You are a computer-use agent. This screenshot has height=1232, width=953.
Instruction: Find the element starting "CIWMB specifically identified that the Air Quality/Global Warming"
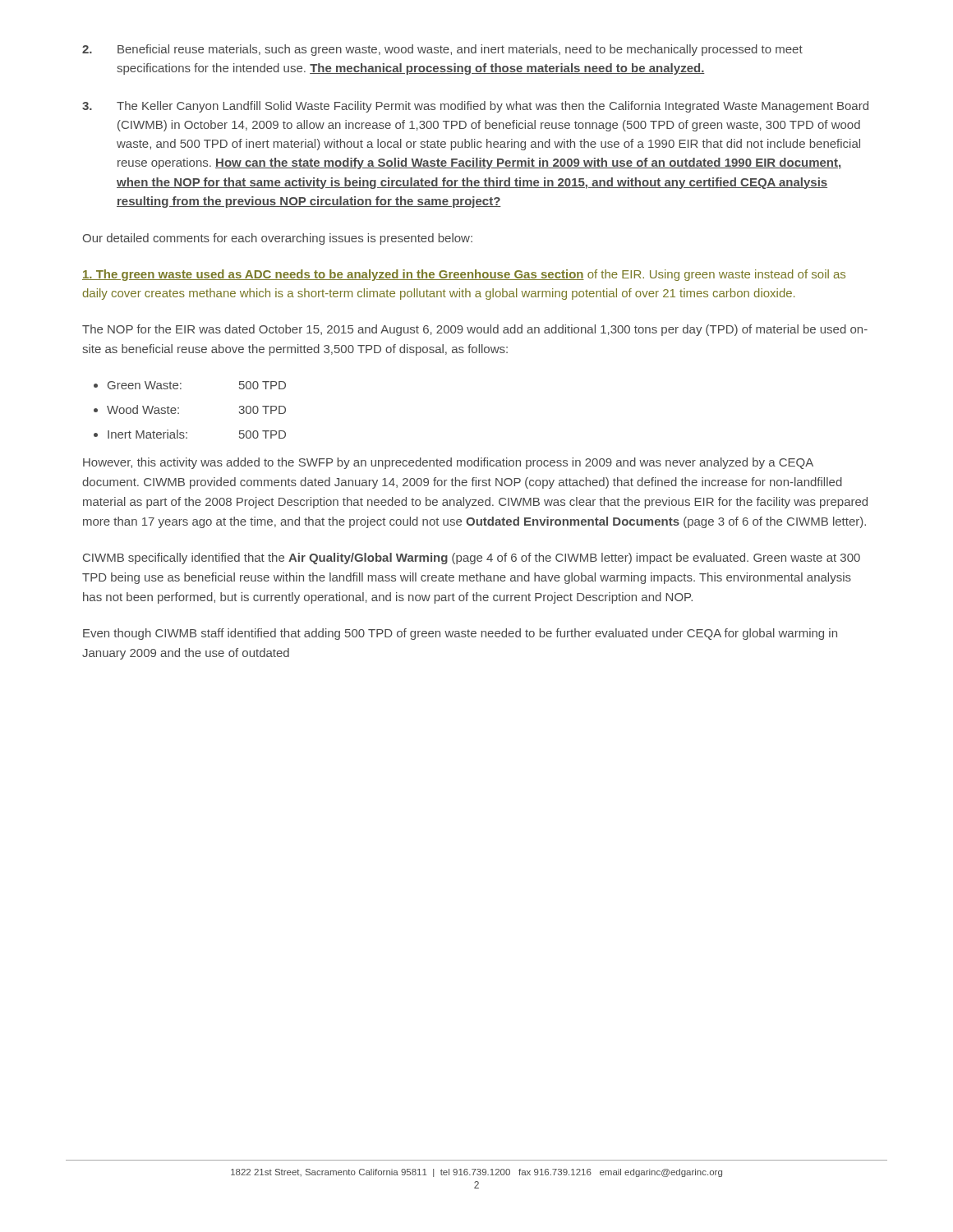[471, 577]
